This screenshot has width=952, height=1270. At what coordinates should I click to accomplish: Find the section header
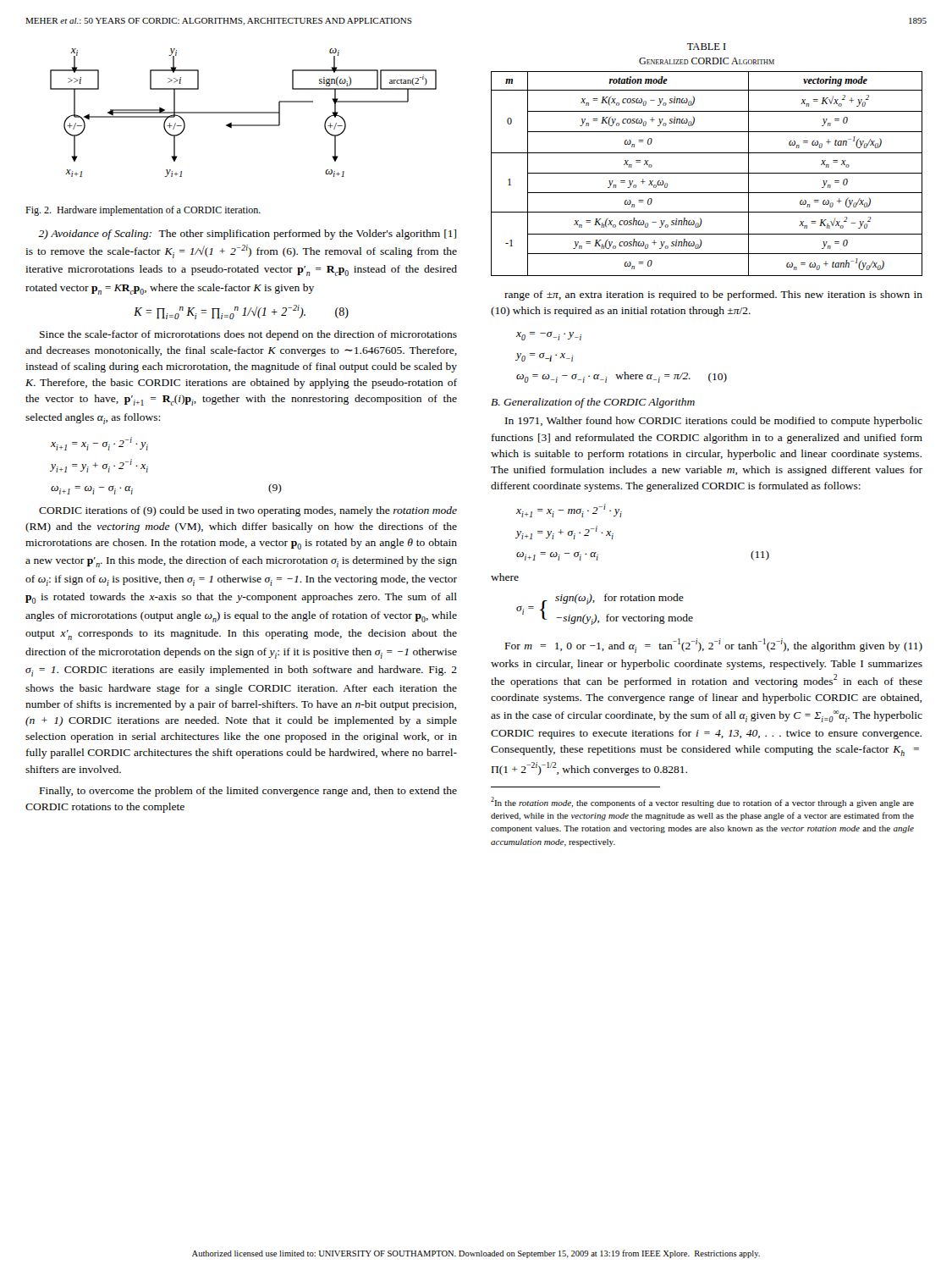pyautogui.click(x=593, y=402)
